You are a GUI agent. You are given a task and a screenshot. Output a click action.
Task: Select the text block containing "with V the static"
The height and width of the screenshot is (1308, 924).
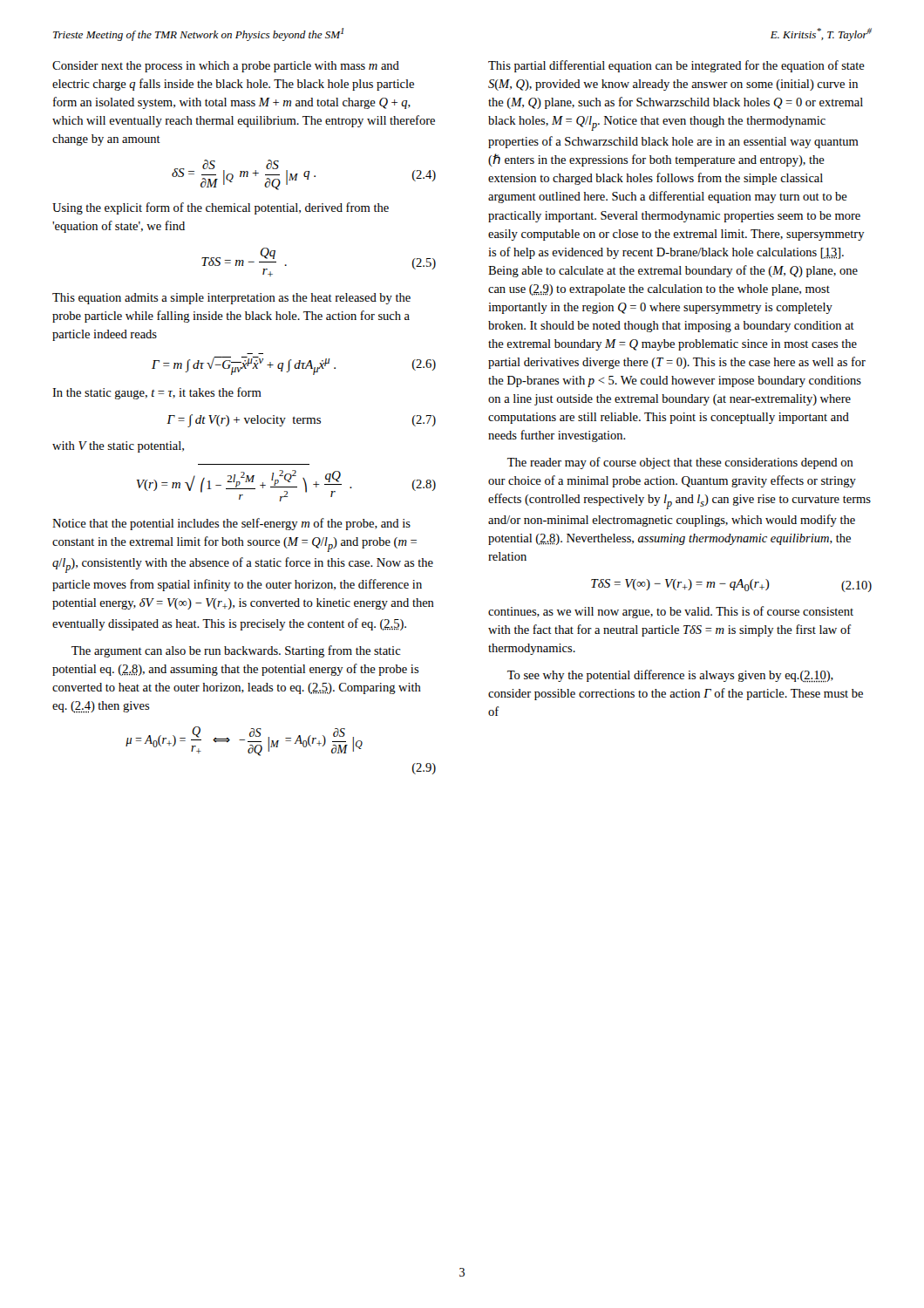(118, 447)
